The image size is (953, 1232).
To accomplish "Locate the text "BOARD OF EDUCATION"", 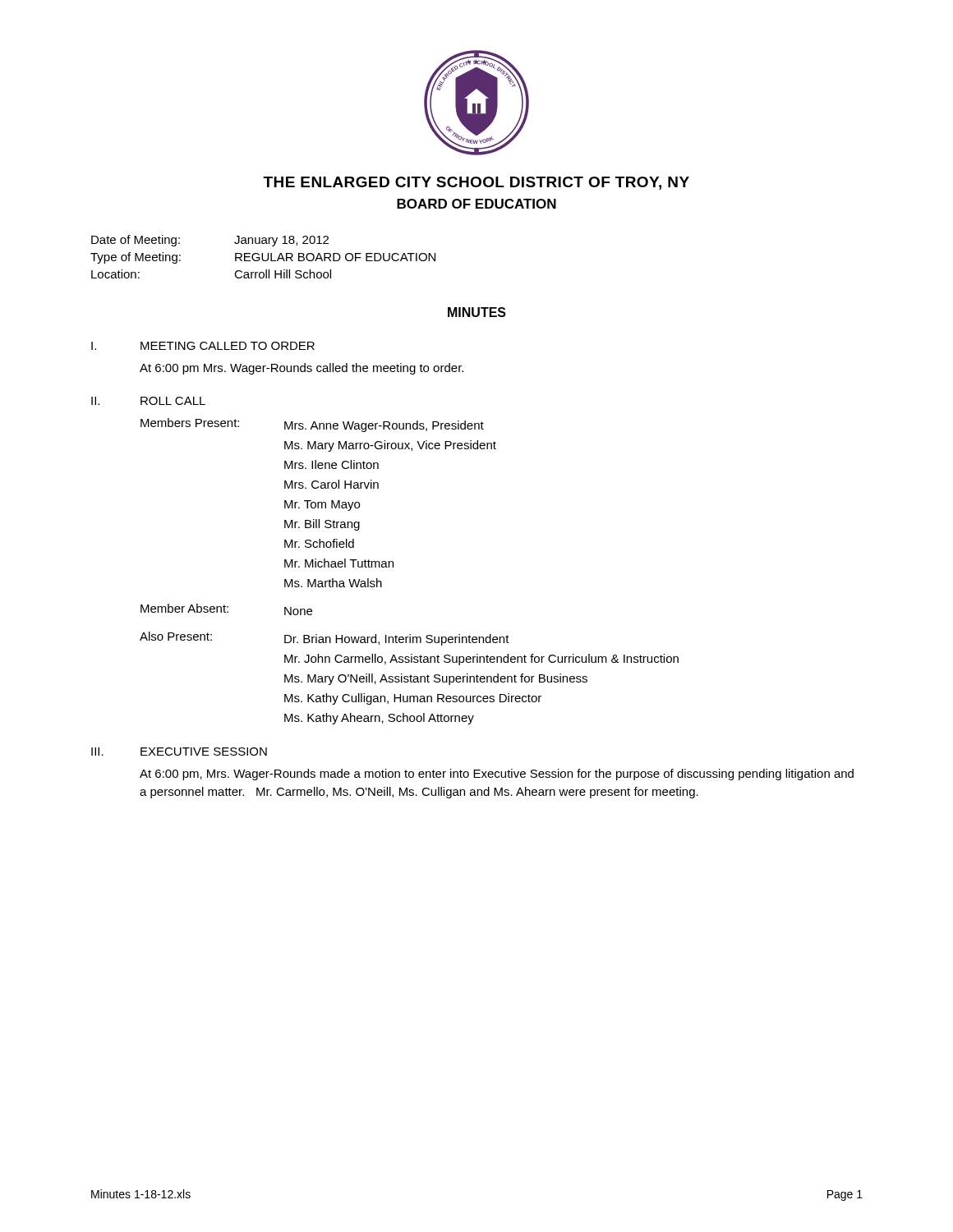I will coord(476,204).
